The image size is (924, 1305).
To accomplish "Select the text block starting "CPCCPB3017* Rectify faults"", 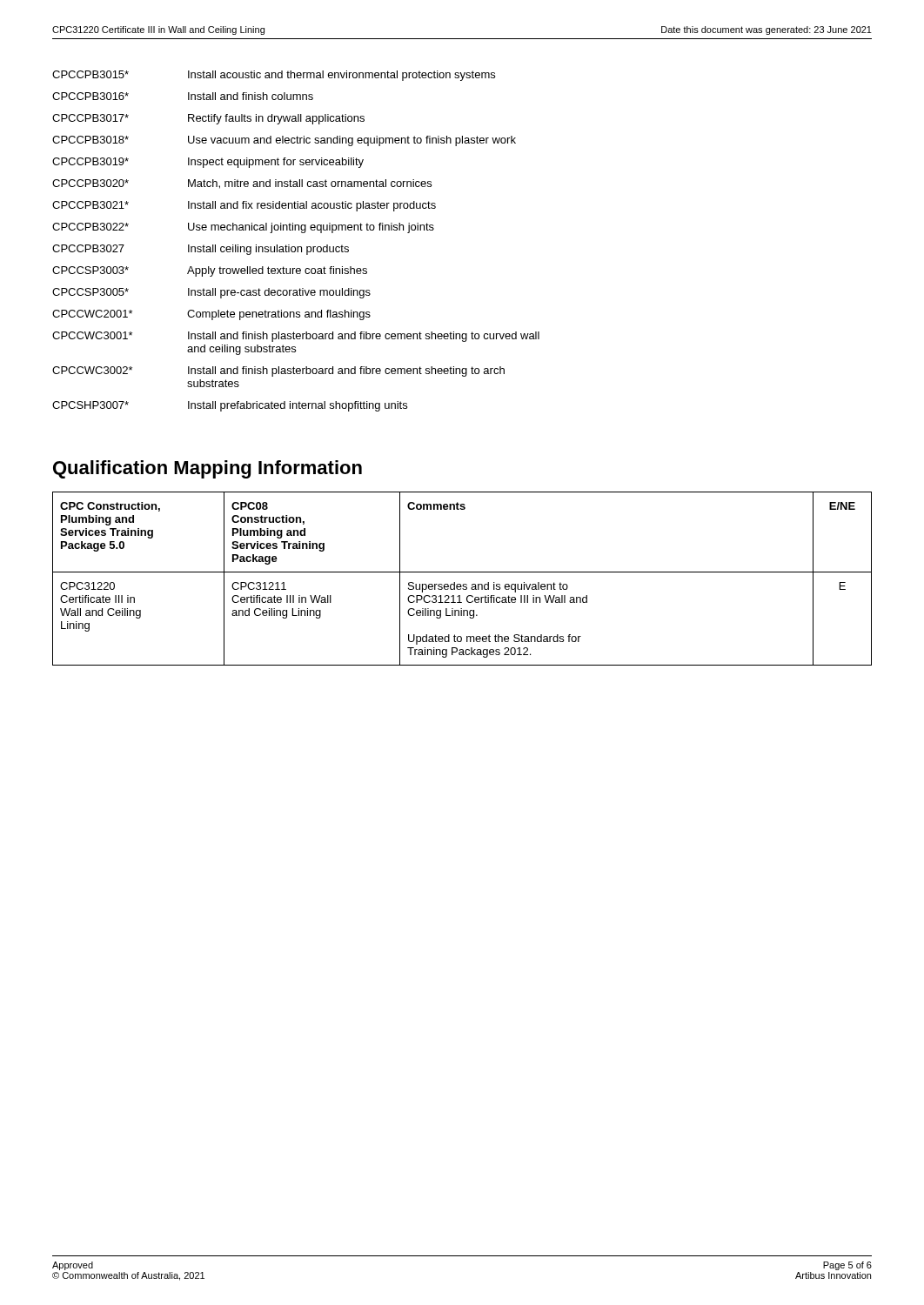I will 209,118.
